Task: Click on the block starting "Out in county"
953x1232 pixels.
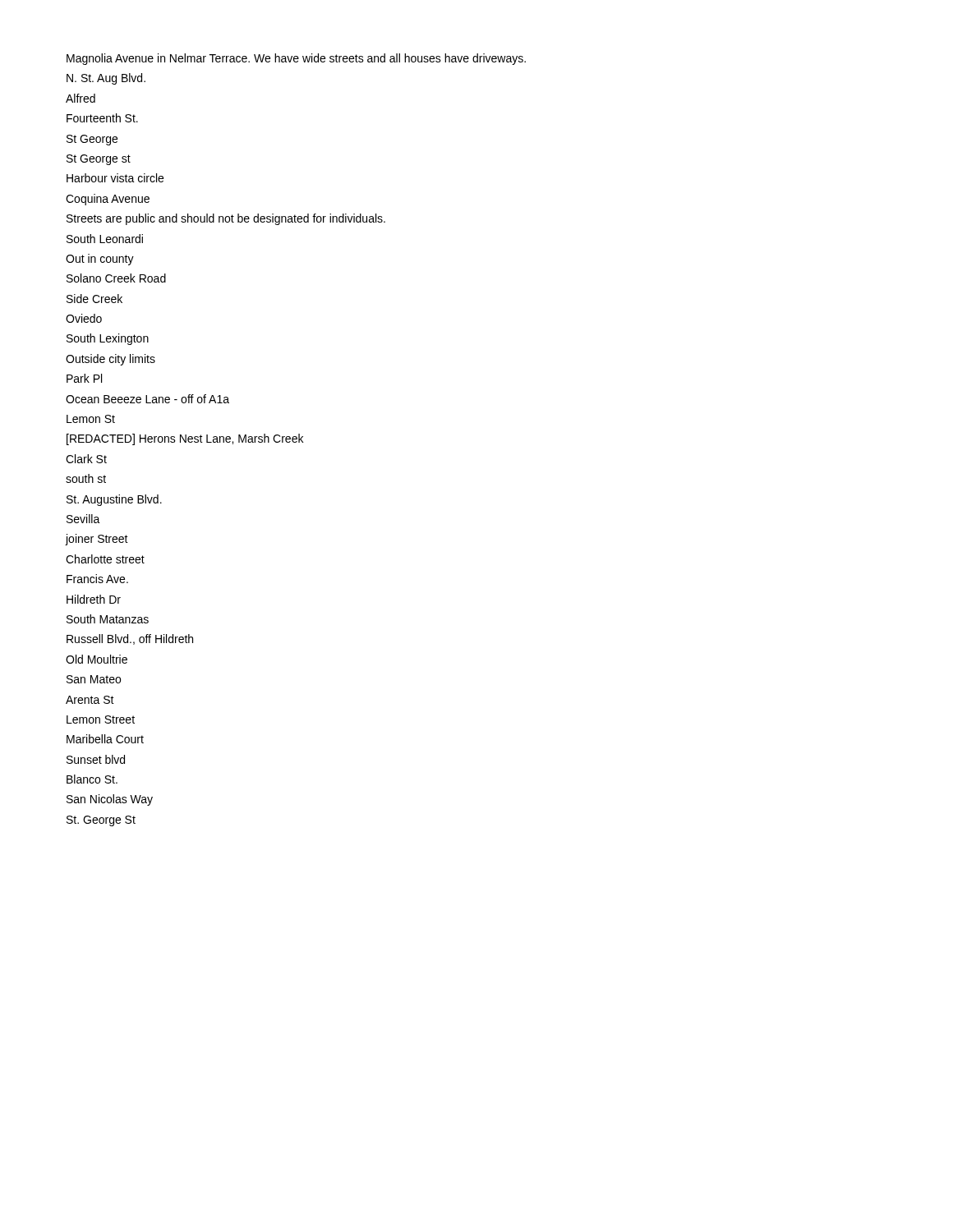Action: [100, 259]
